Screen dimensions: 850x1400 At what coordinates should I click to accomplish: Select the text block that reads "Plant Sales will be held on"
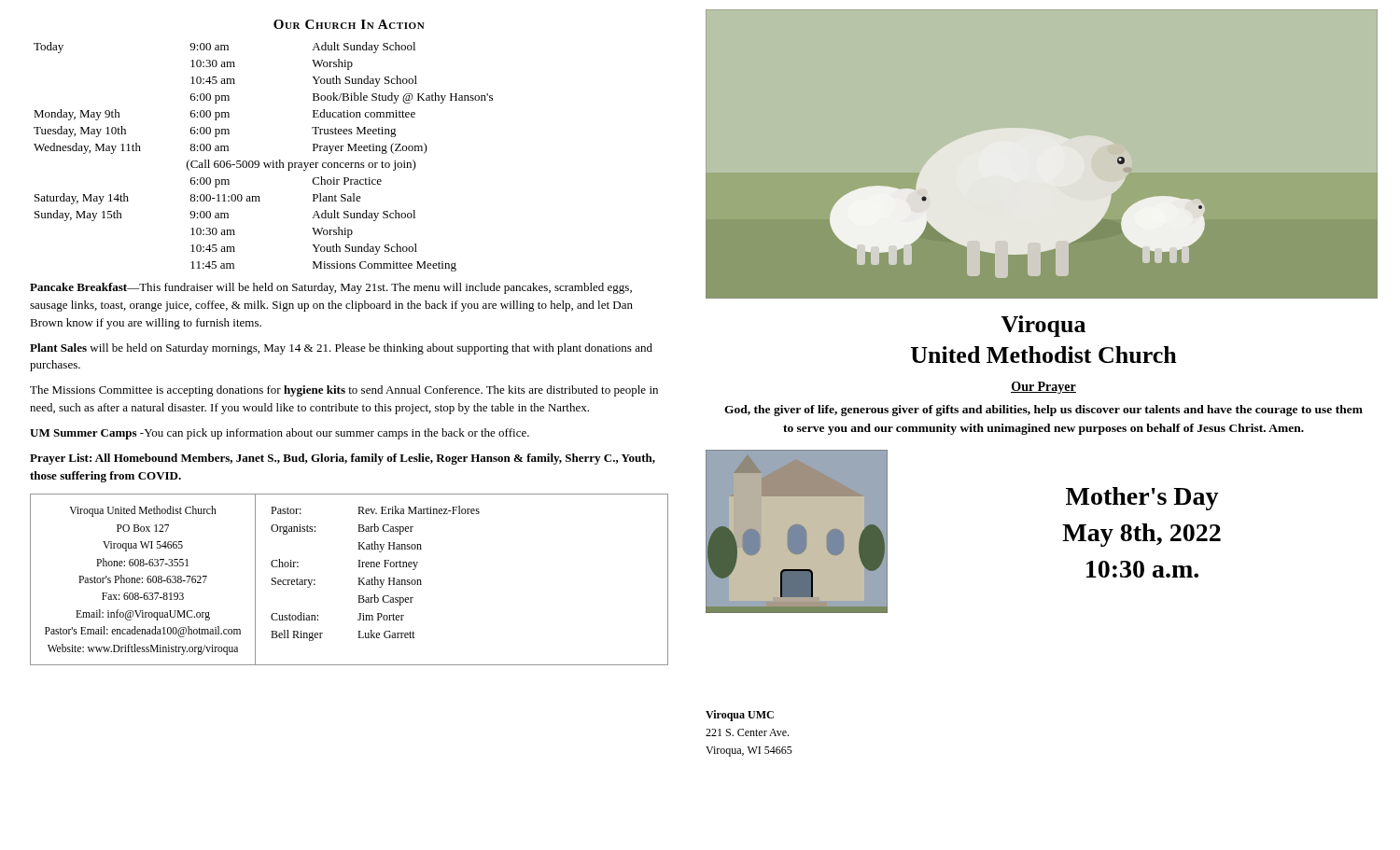coord(341,356)
